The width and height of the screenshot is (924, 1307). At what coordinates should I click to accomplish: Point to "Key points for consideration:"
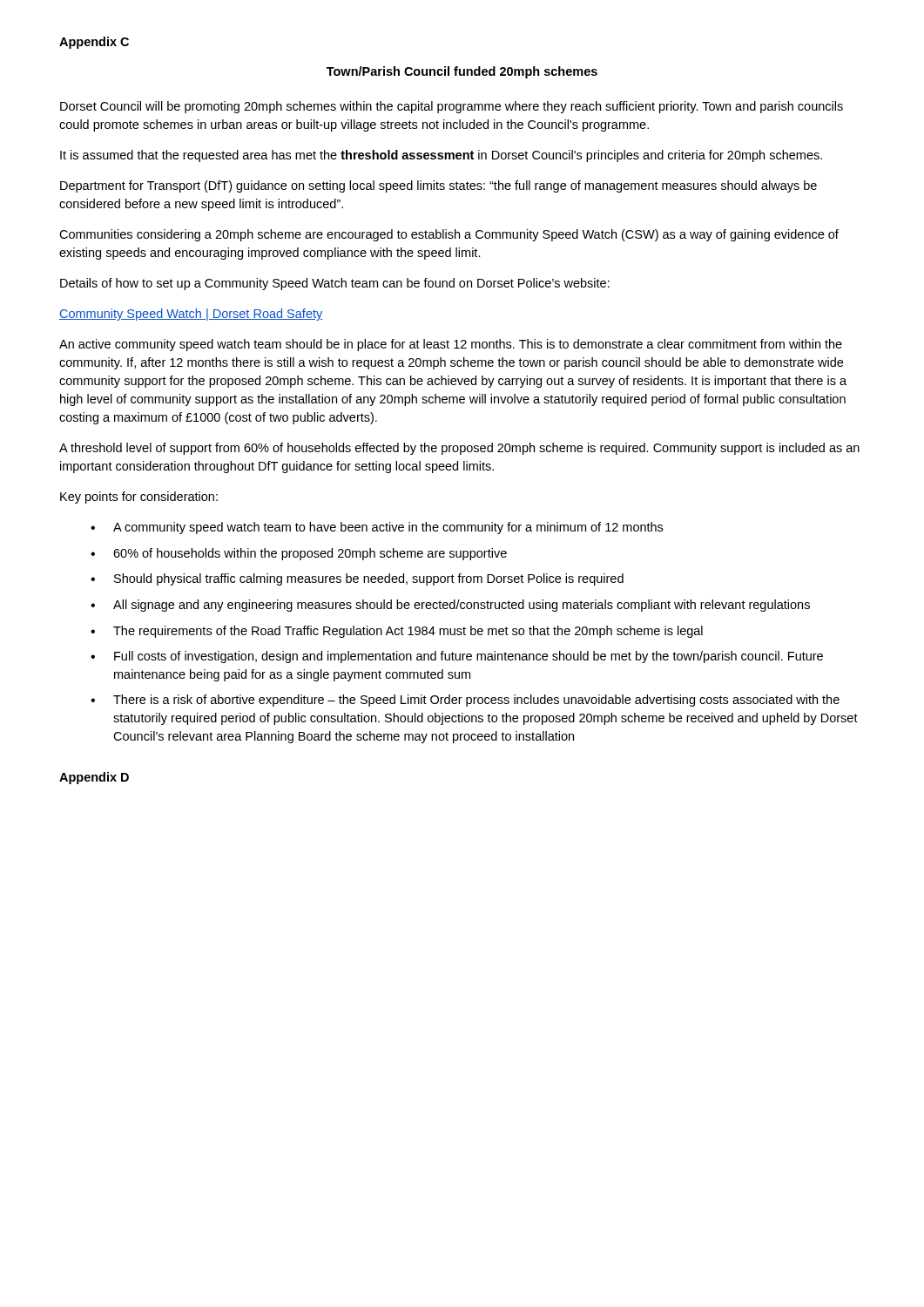pyautogui.click(x=139, y=497)
